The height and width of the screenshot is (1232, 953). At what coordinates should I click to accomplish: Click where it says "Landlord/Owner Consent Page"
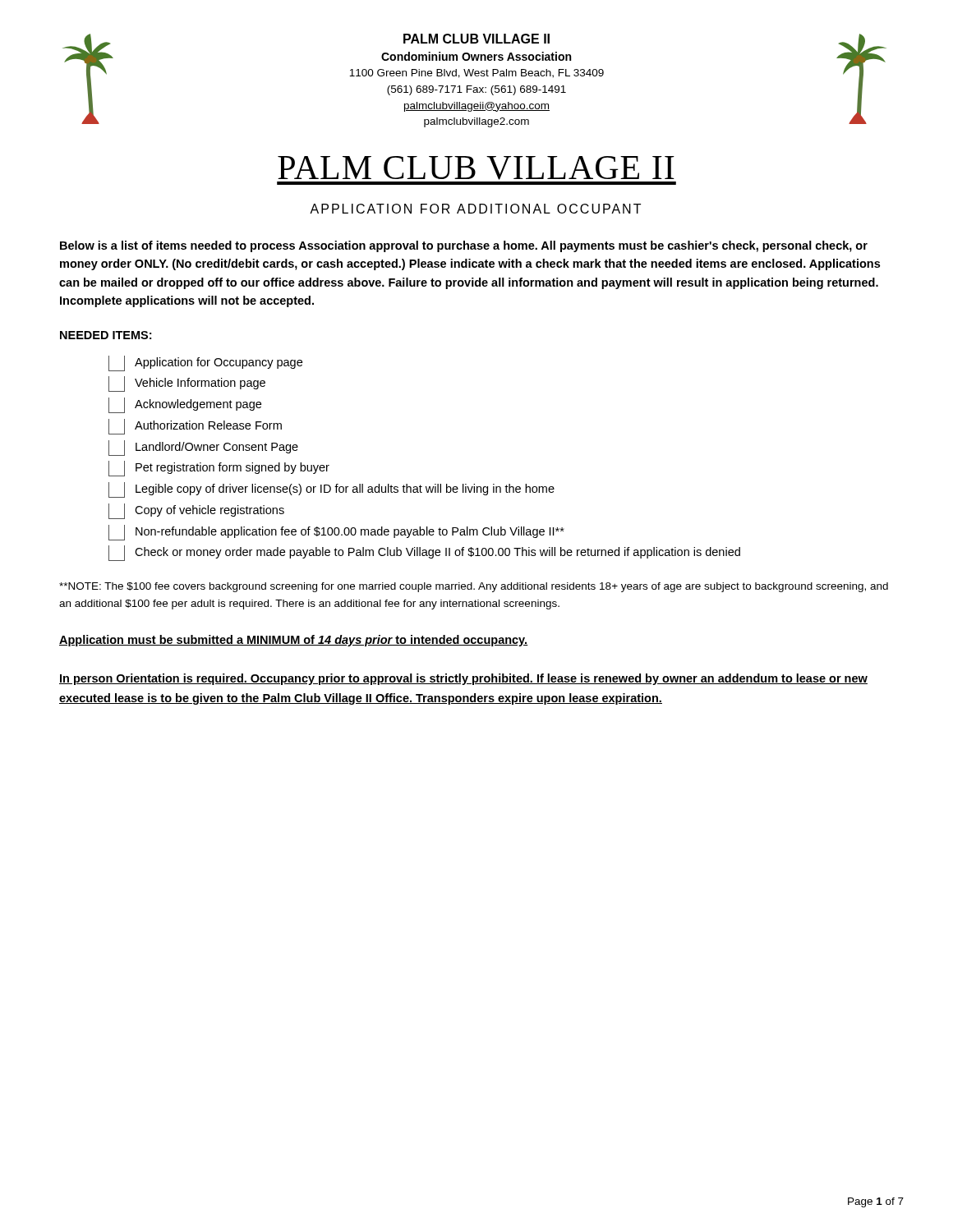coord(203,447)
